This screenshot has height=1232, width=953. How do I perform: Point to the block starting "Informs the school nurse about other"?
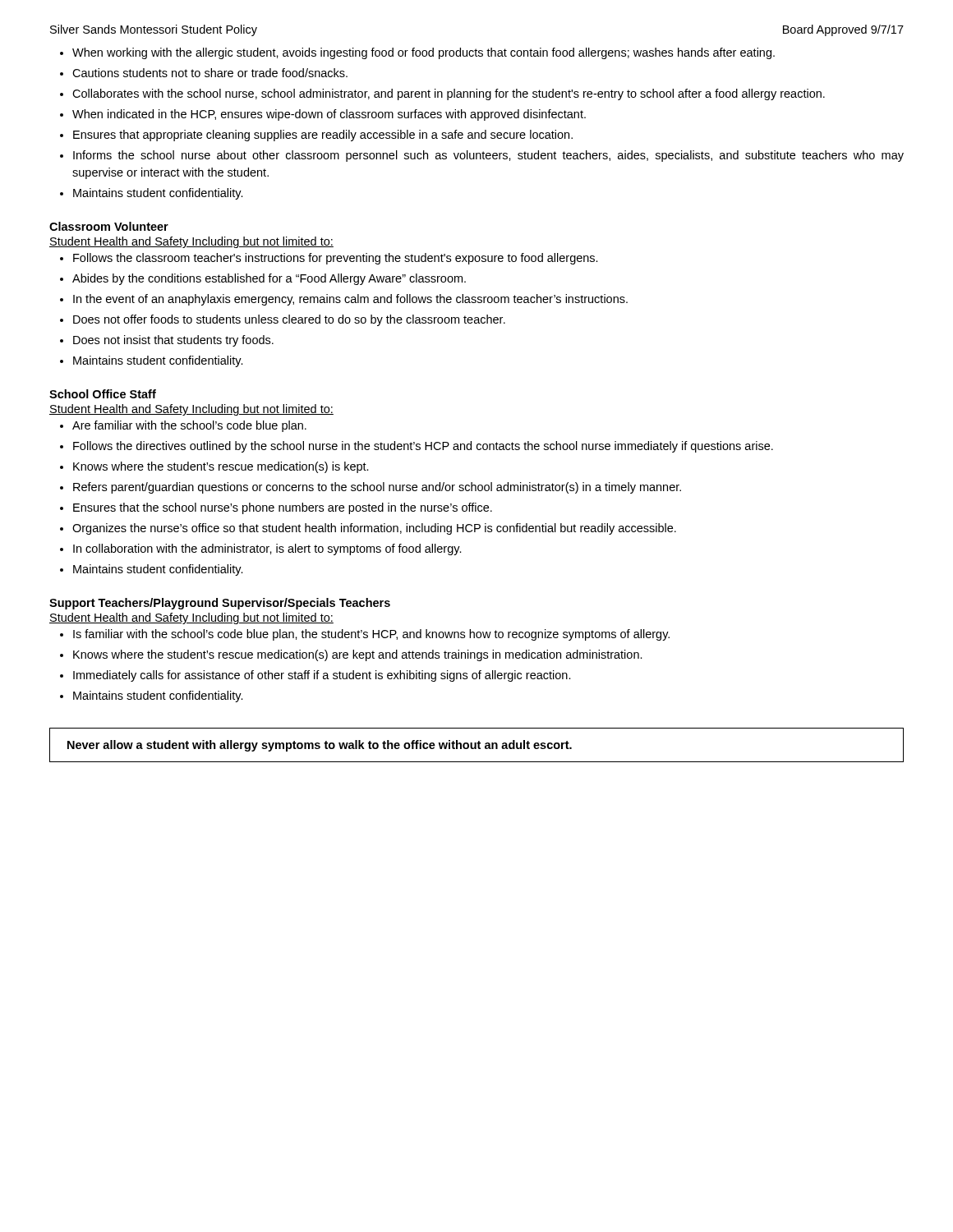point(488,164)
